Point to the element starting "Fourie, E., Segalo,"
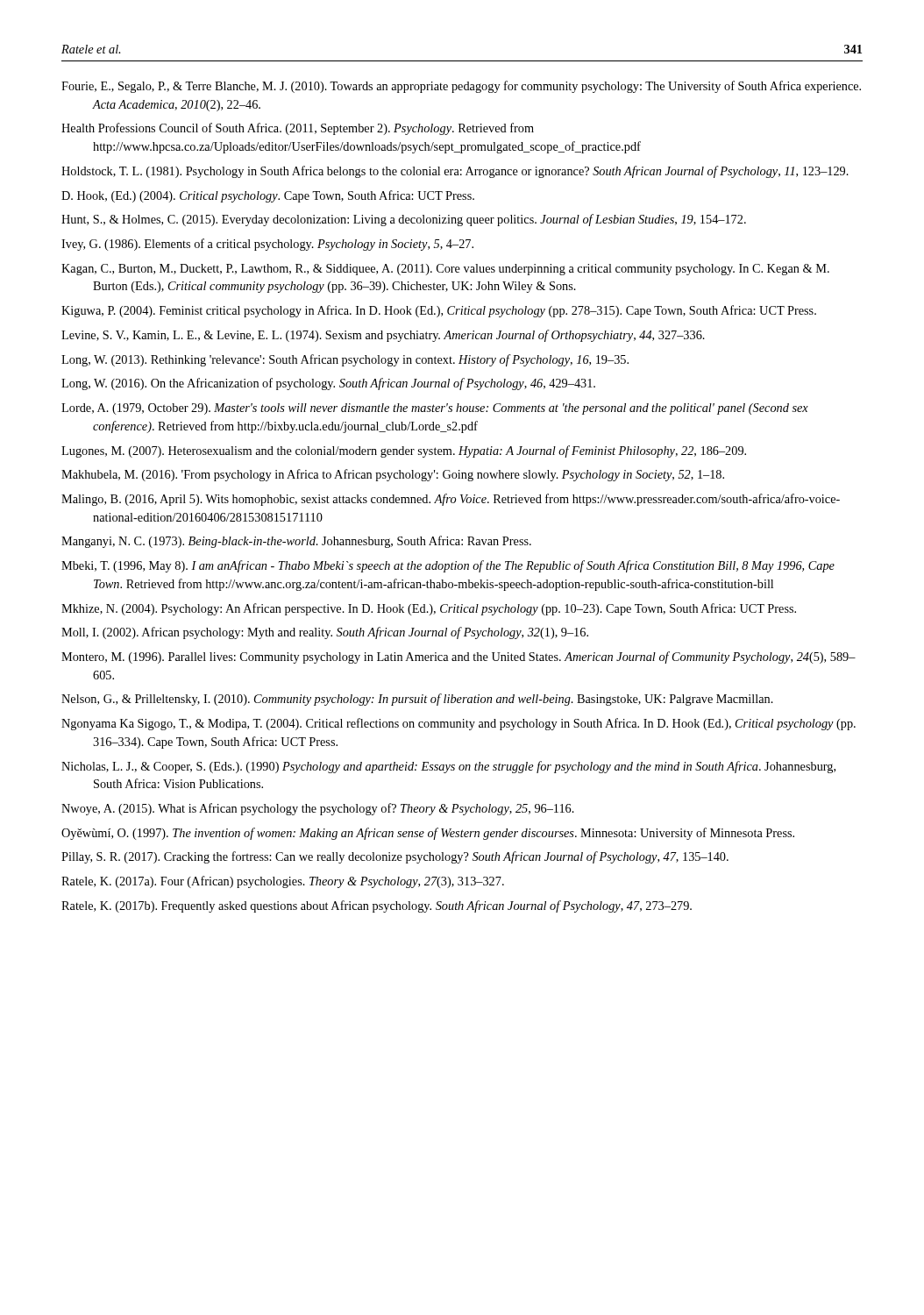Viewport: 924px width, 1315px height. pos(462,95)
